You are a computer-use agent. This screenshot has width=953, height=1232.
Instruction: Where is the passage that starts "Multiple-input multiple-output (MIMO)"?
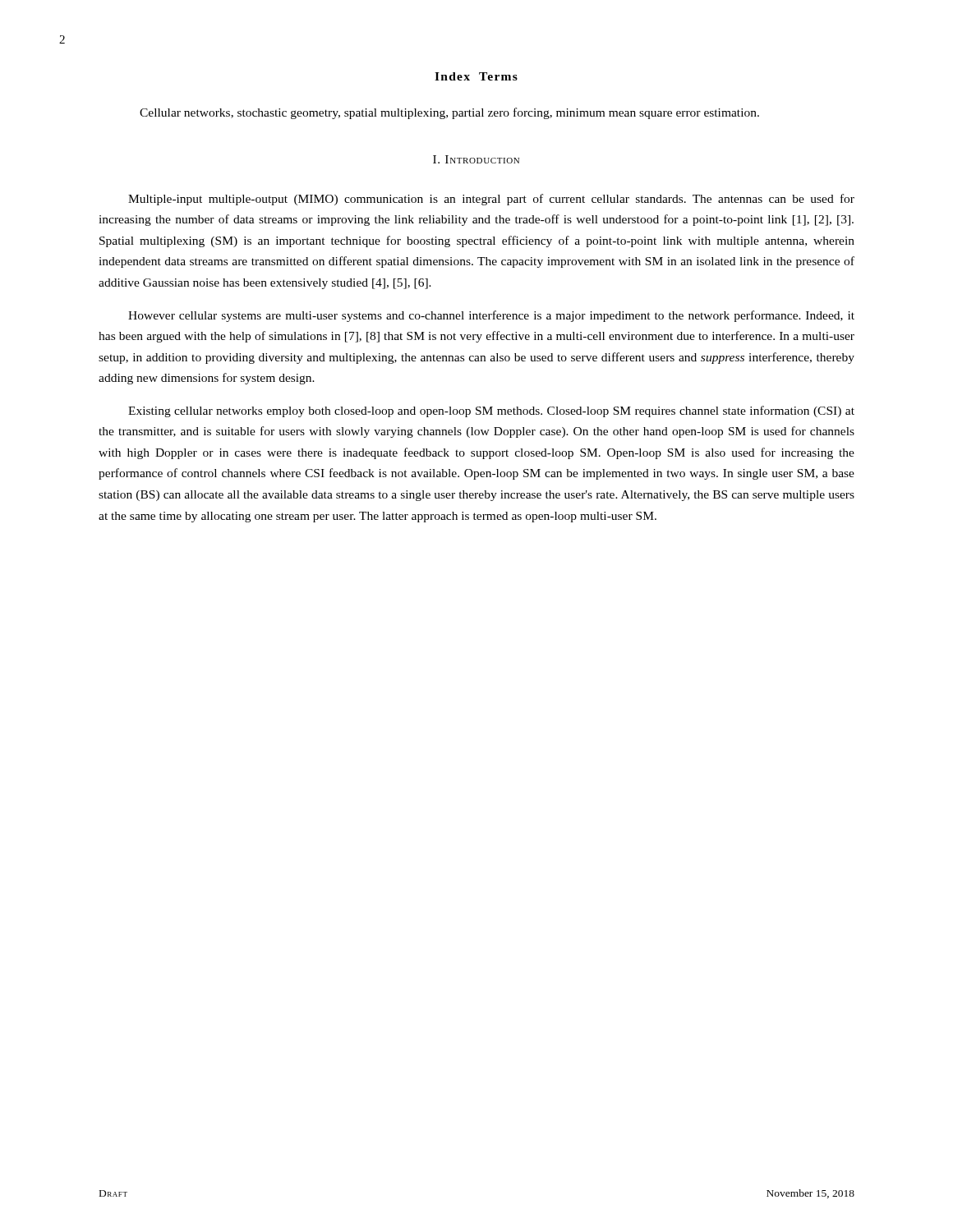pos(476,240)
